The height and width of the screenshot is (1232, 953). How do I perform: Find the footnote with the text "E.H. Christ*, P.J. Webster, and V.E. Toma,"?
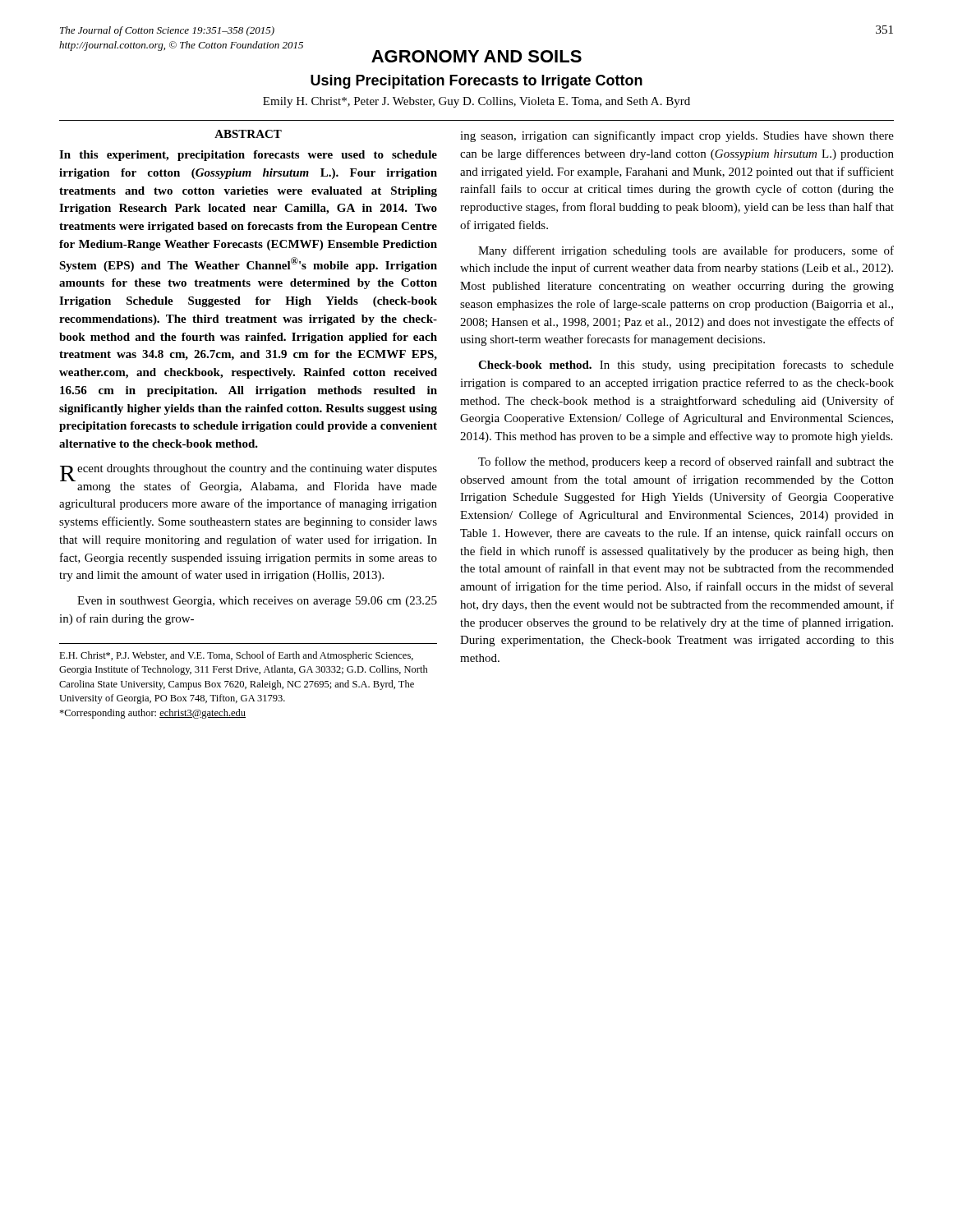248,684
